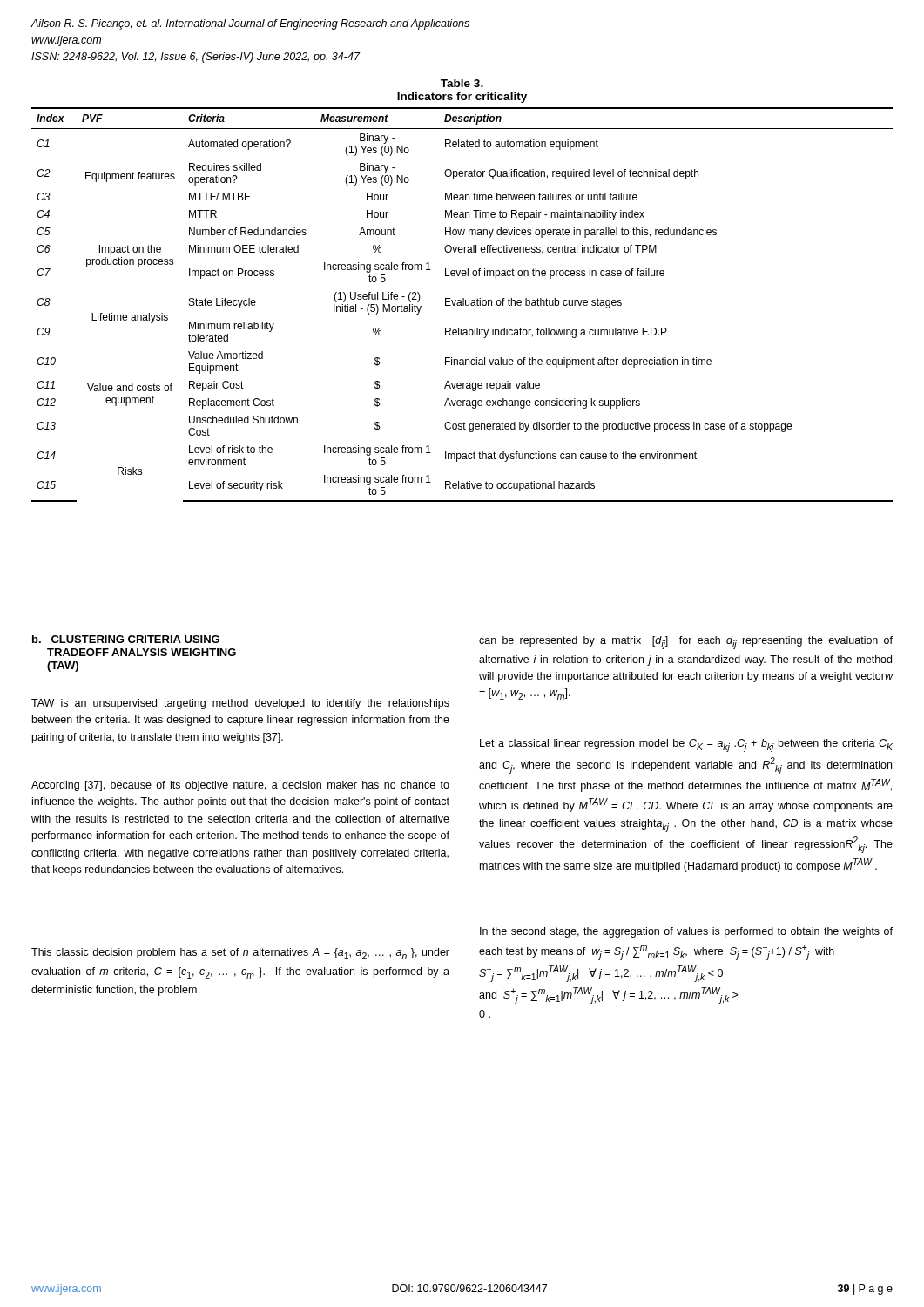Select the table

point(462,289)
